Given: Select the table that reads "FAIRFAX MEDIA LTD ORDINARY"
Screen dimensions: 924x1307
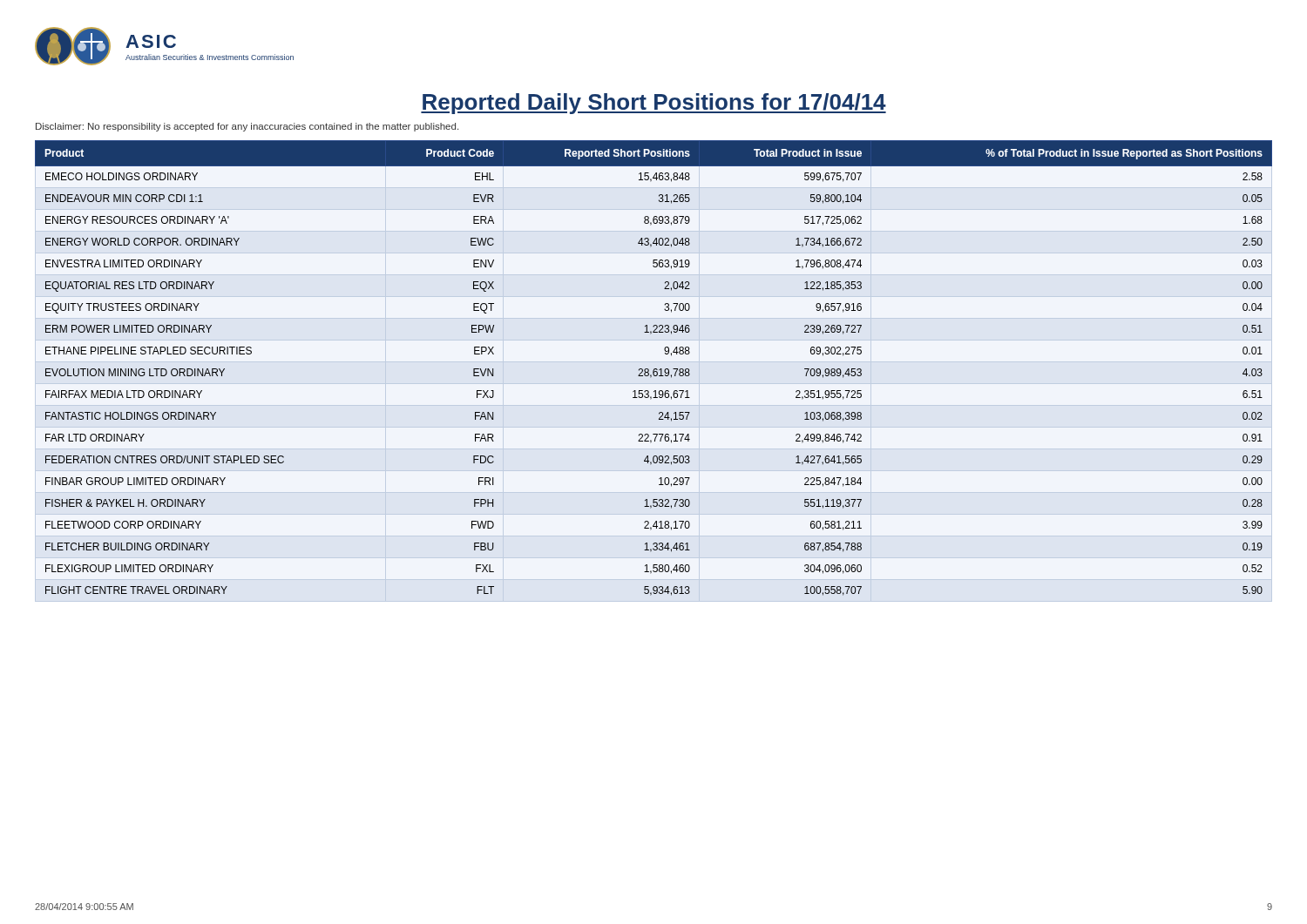Looking at the screenshot, I should (x=654, y=371).
